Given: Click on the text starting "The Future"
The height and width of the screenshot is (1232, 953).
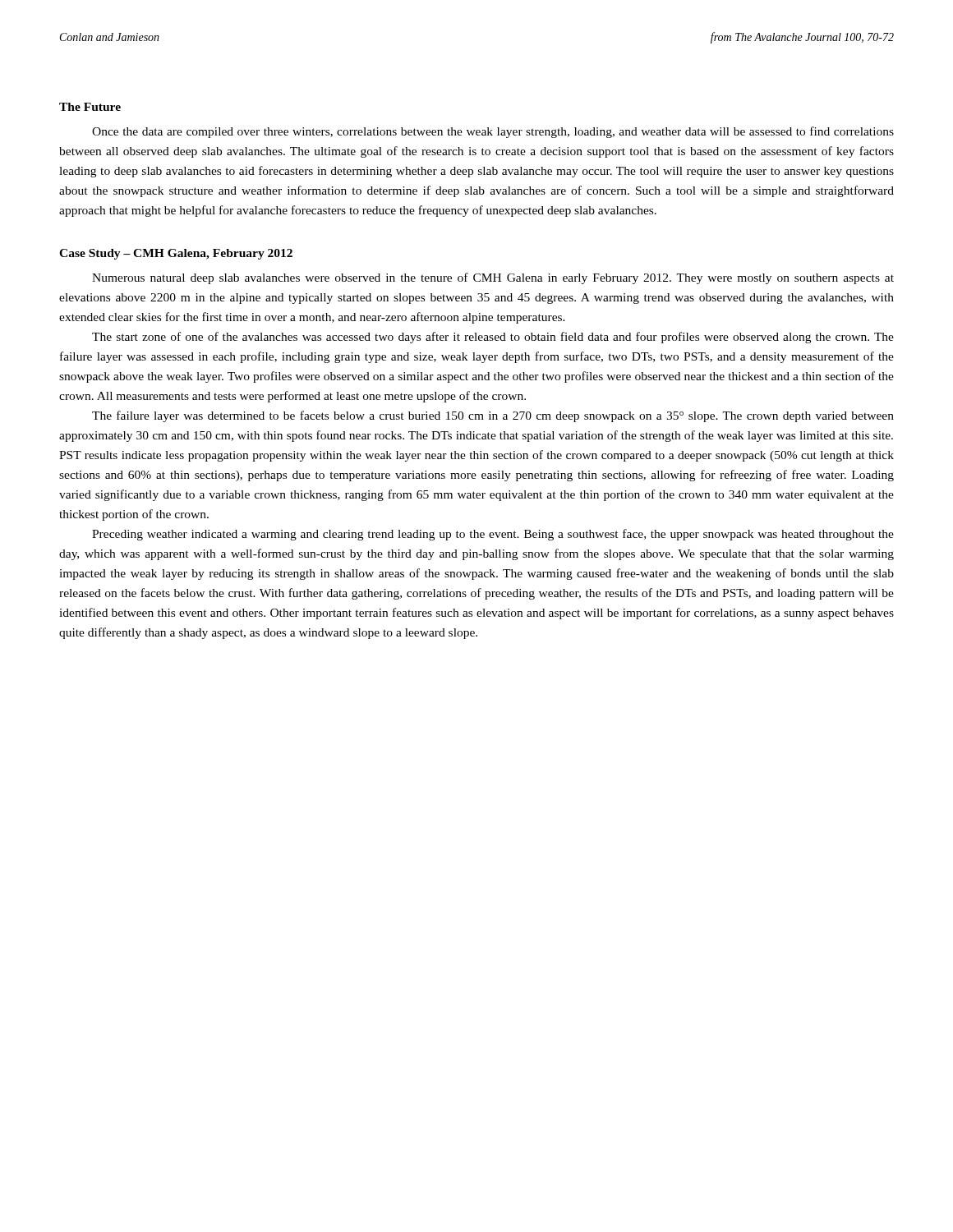Looking at the screenshot, I should [90, 106].
